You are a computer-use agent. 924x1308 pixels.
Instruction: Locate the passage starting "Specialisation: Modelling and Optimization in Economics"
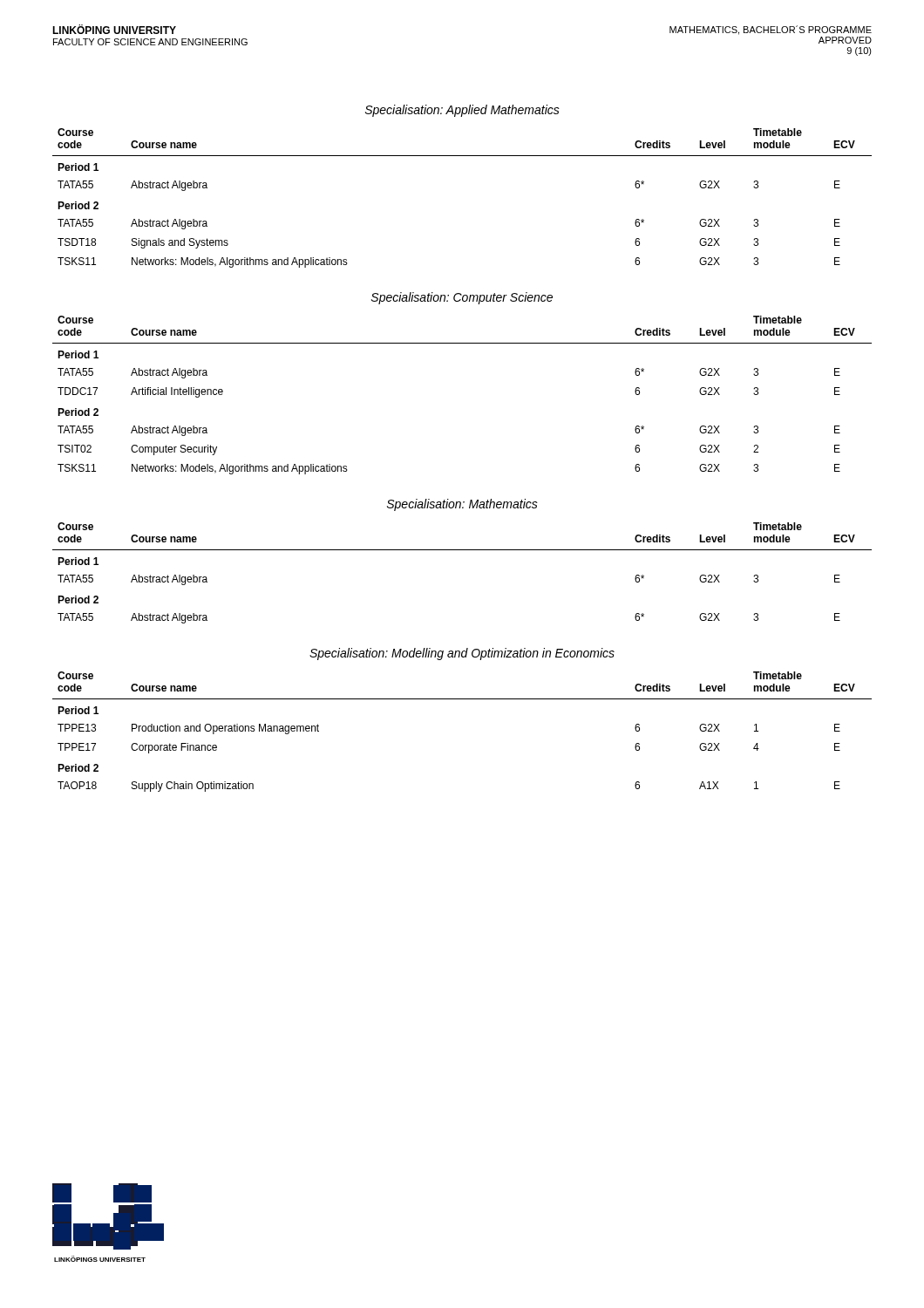462,653
